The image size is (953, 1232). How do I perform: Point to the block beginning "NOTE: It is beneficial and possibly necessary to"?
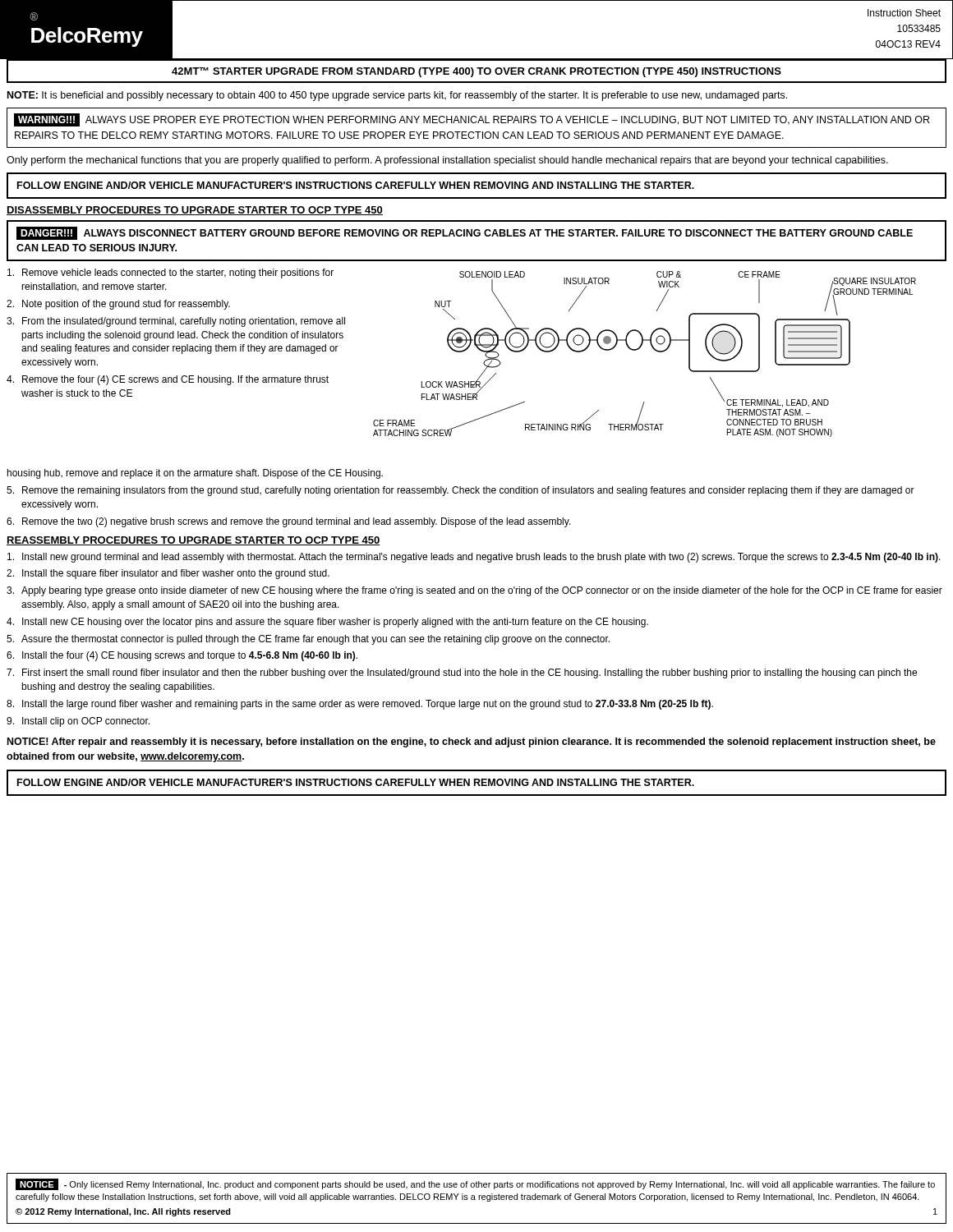pyautogui.click(x=397, y=95)
